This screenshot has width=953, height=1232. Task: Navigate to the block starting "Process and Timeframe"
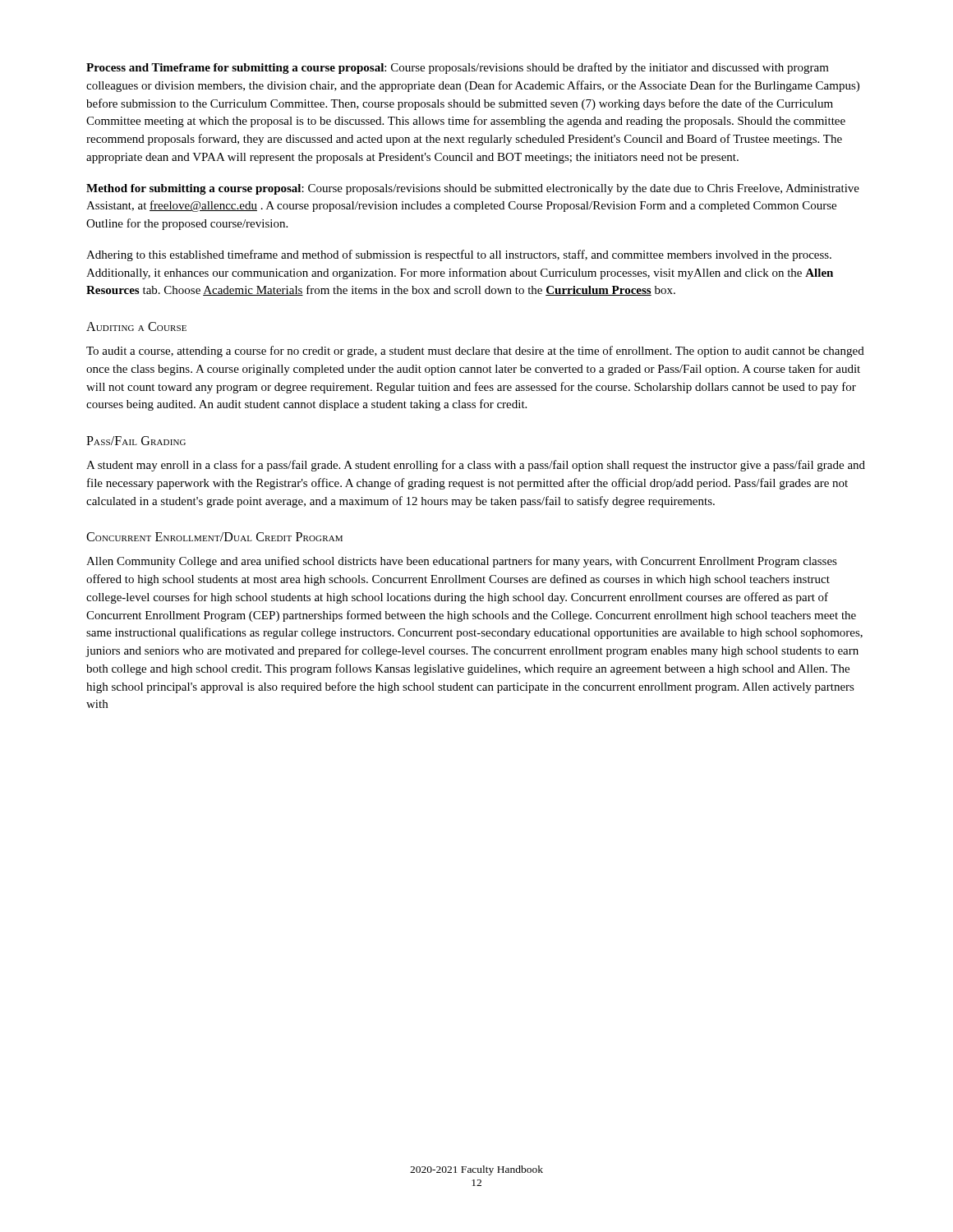click(473, 112)
